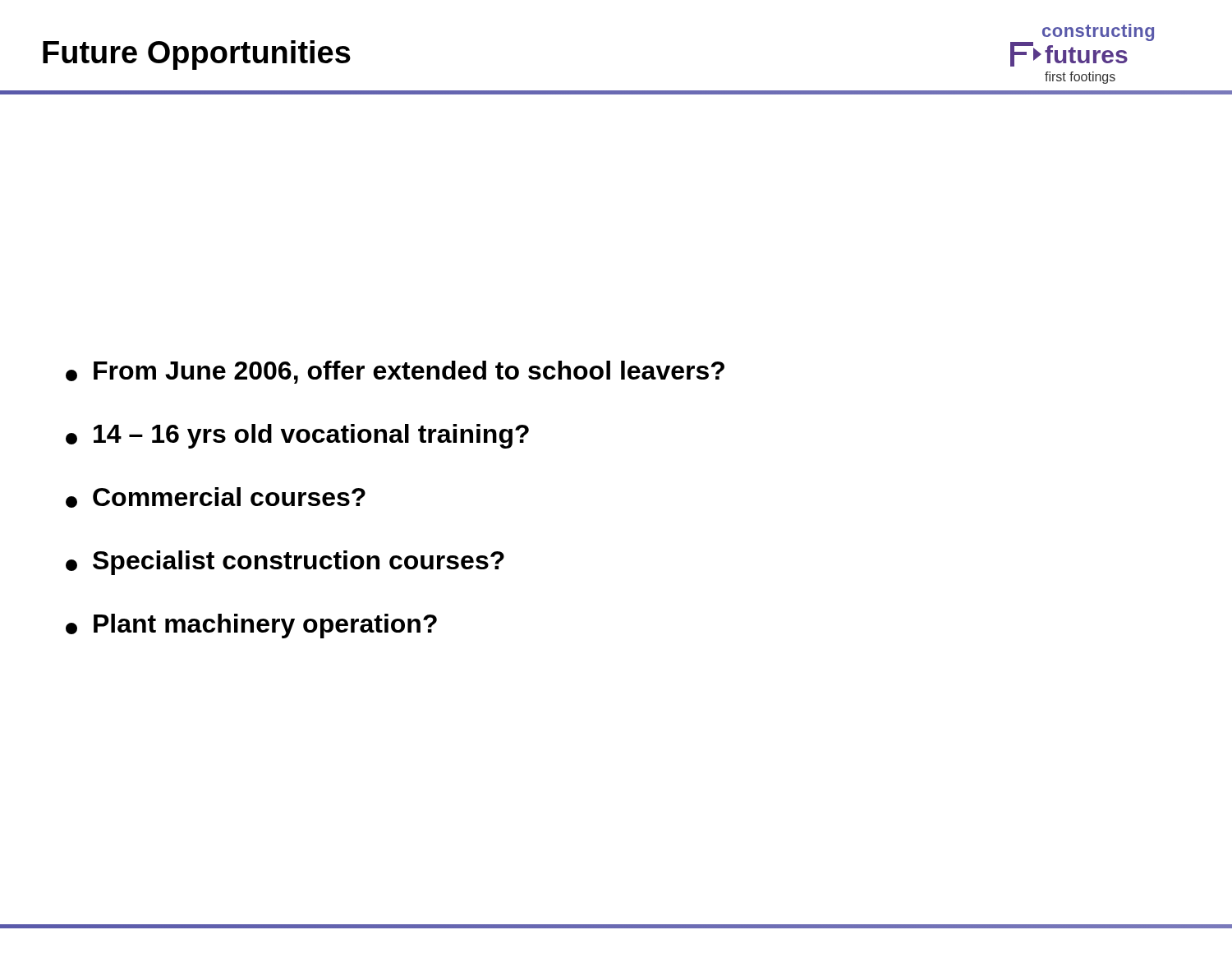The width and height of the screenshot is (1232, 953).
Task: Navigate to the element starting "From June 2006, offer extended to"
Action: pos(396,370)
